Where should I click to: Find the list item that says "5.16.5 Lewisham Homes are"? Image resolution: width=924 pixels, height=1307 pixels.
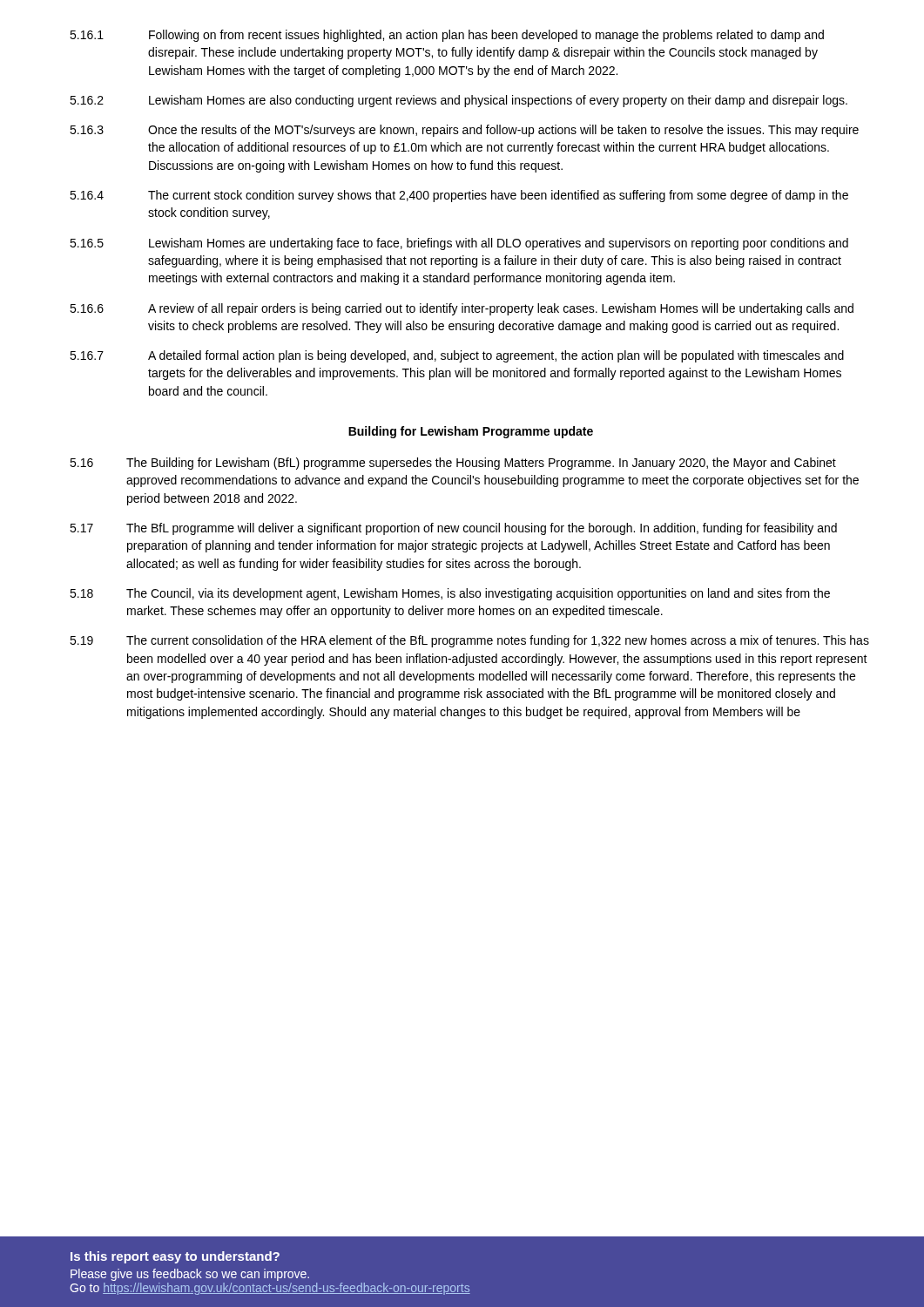pyautogui.click(x=471, y=261)
